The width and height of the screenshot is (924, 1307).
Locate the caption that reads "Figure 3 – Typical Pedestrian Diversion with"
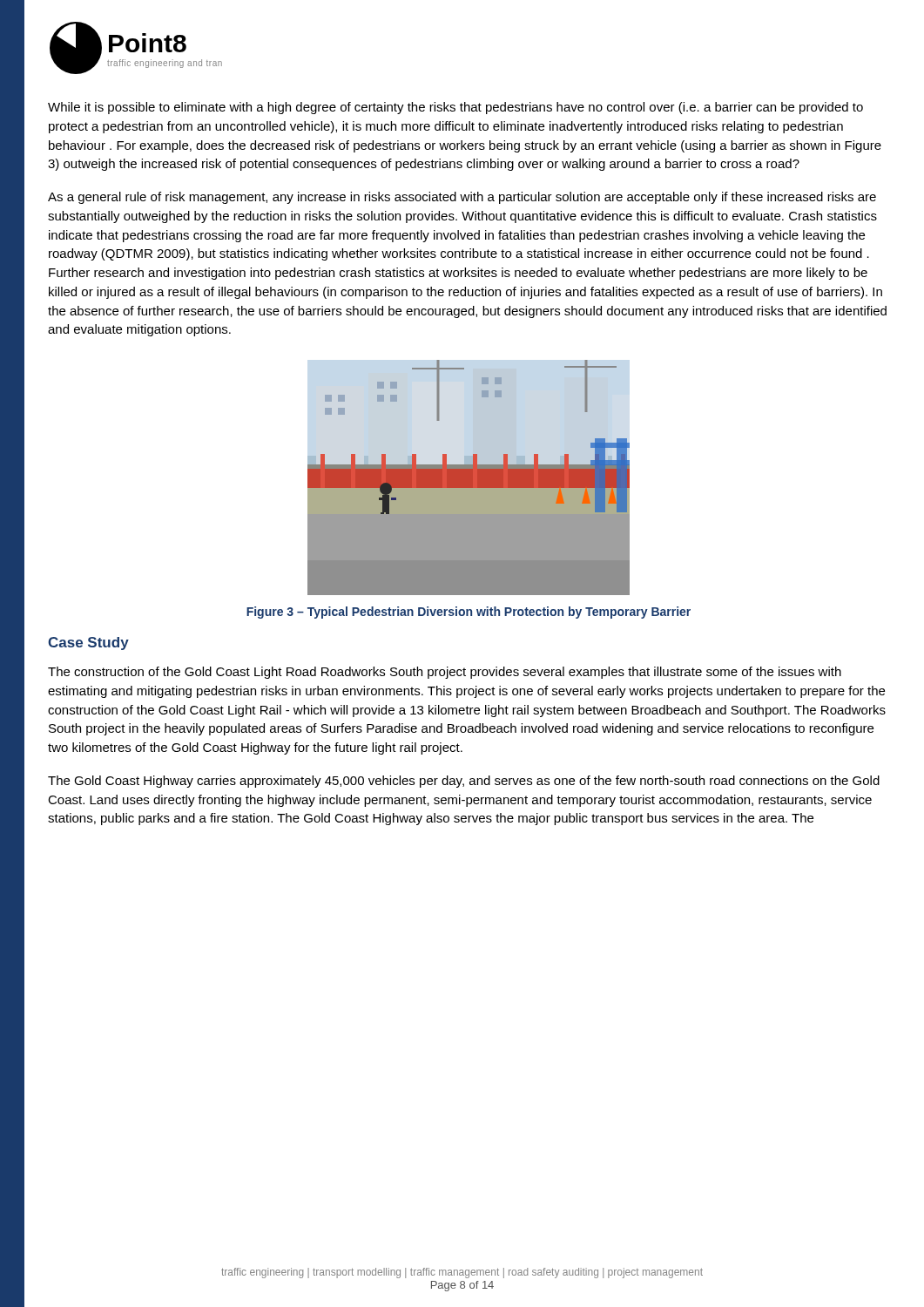tap(469, 612)
